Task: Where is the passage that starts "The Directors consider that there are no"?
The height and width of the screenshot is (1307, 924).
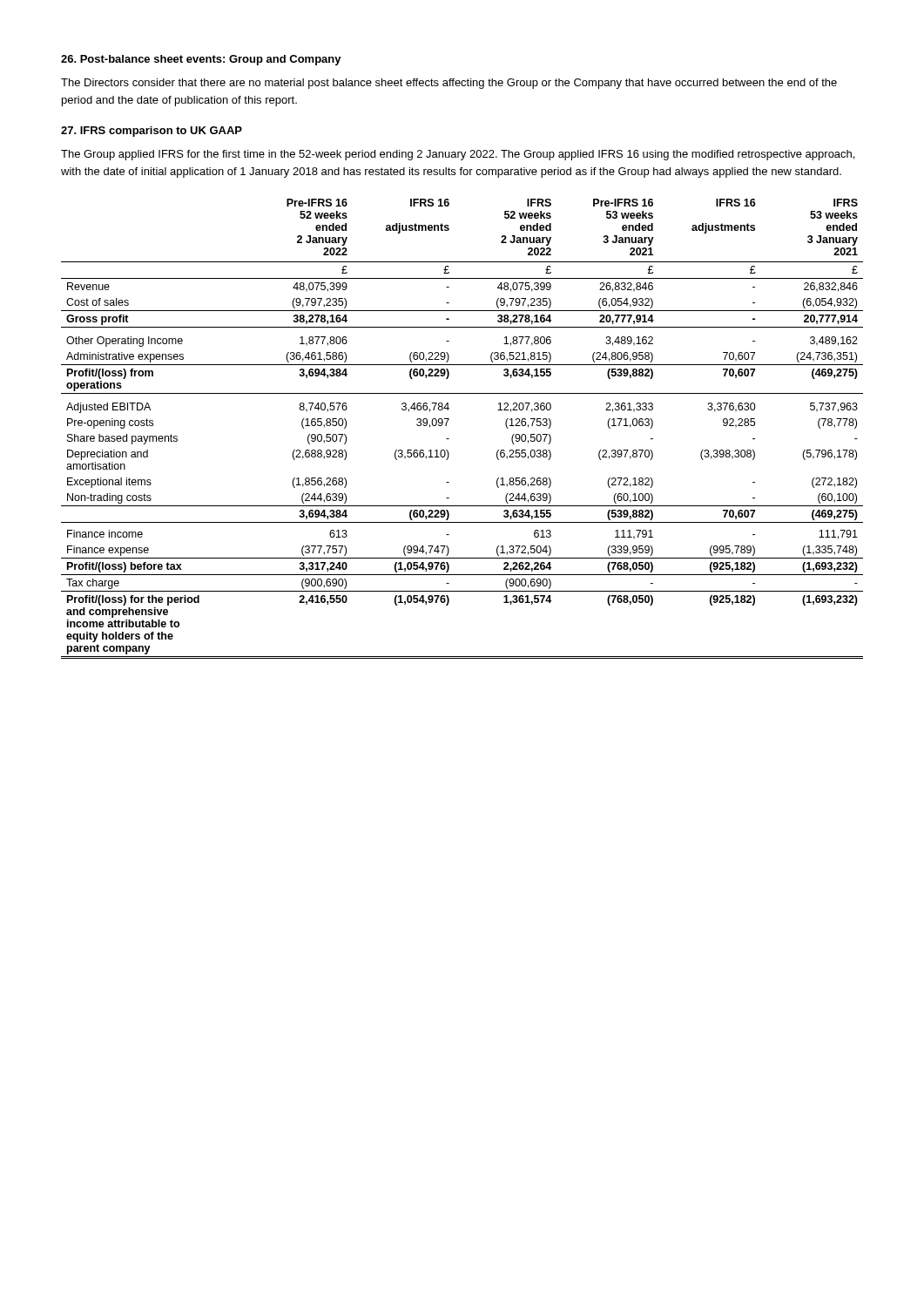Action: point(449,91)
